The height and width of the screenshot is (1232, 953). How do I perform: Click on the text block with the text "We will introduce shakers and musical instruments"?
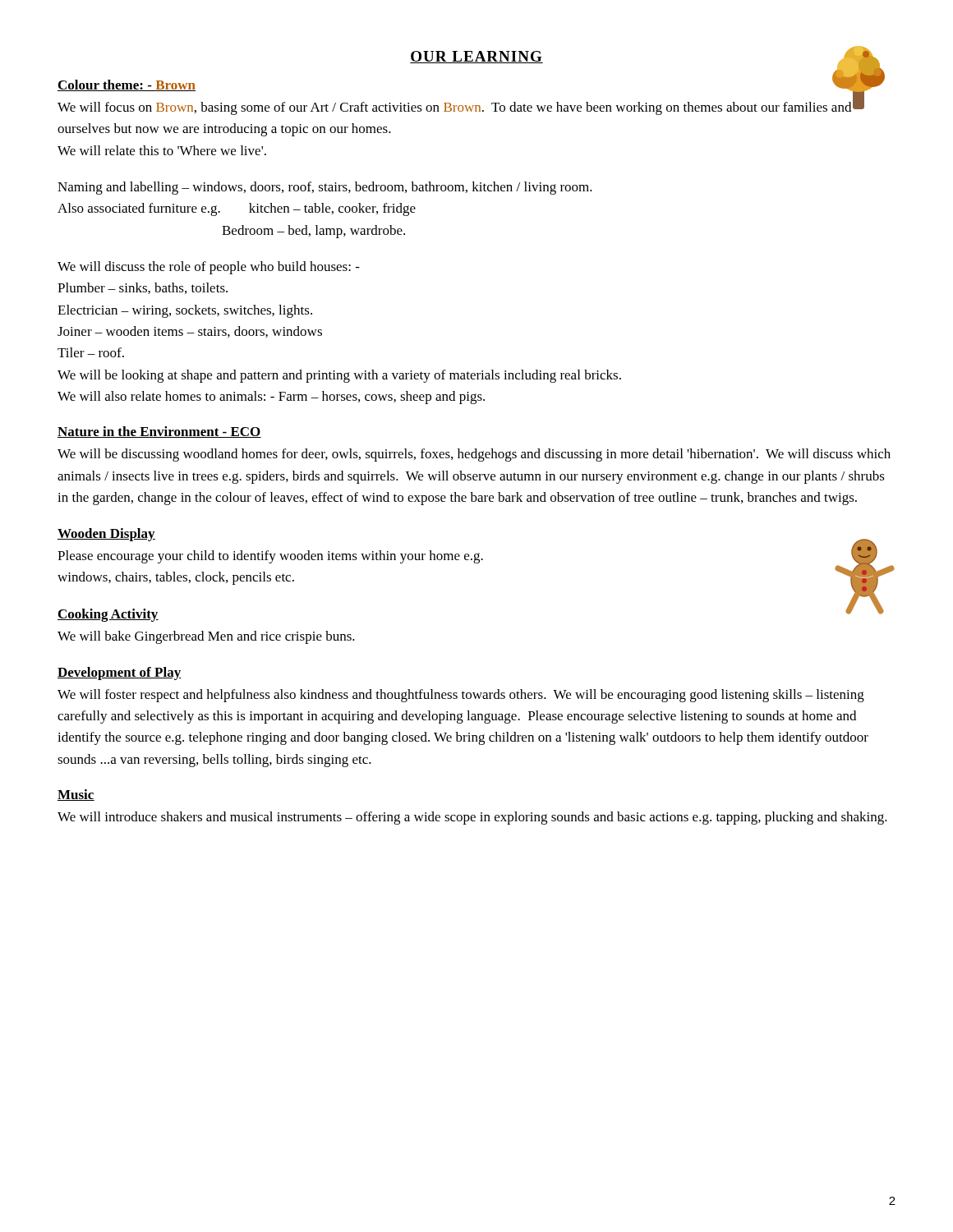473,817
